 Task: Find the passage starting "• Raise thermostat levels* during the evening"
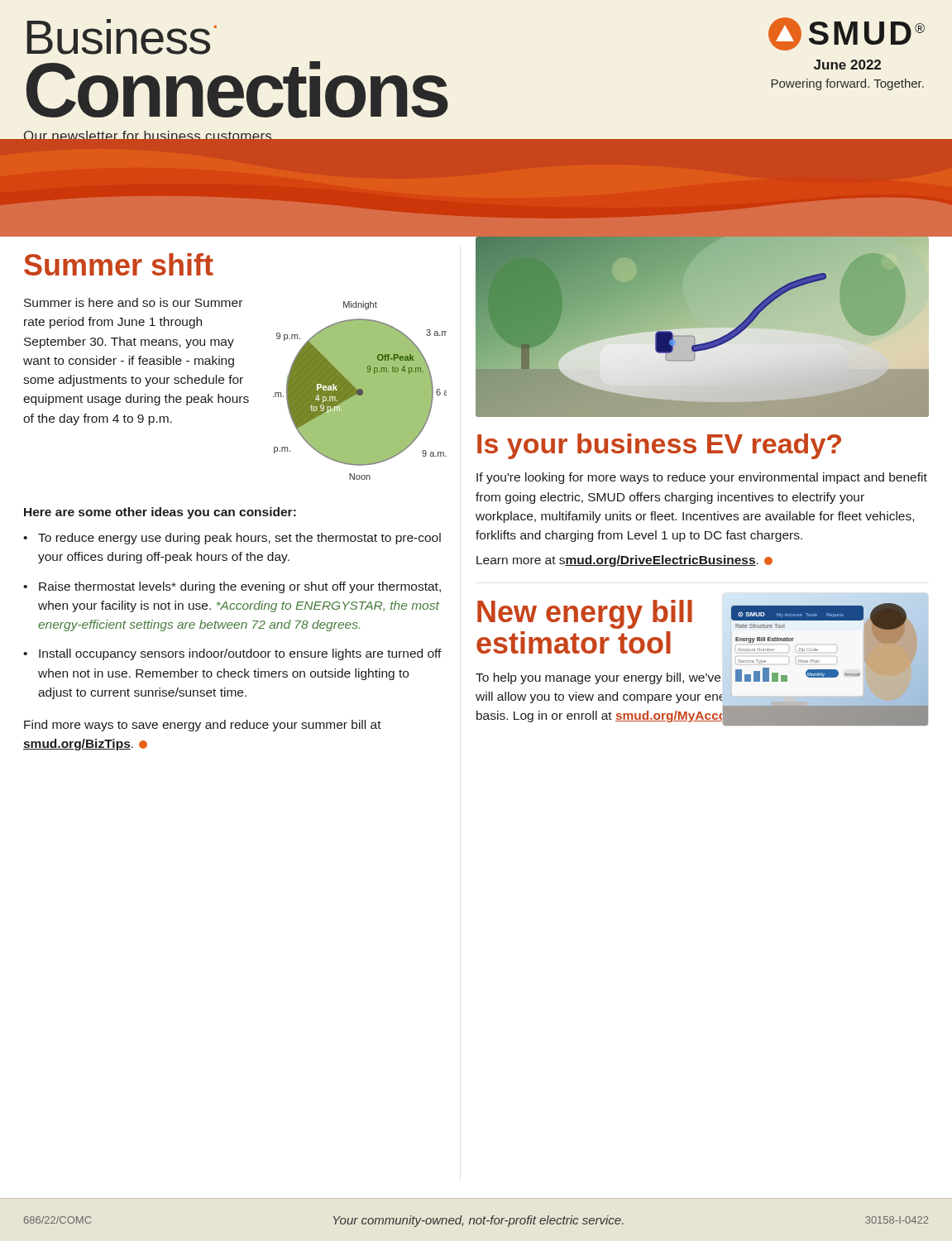coord(232,604)
